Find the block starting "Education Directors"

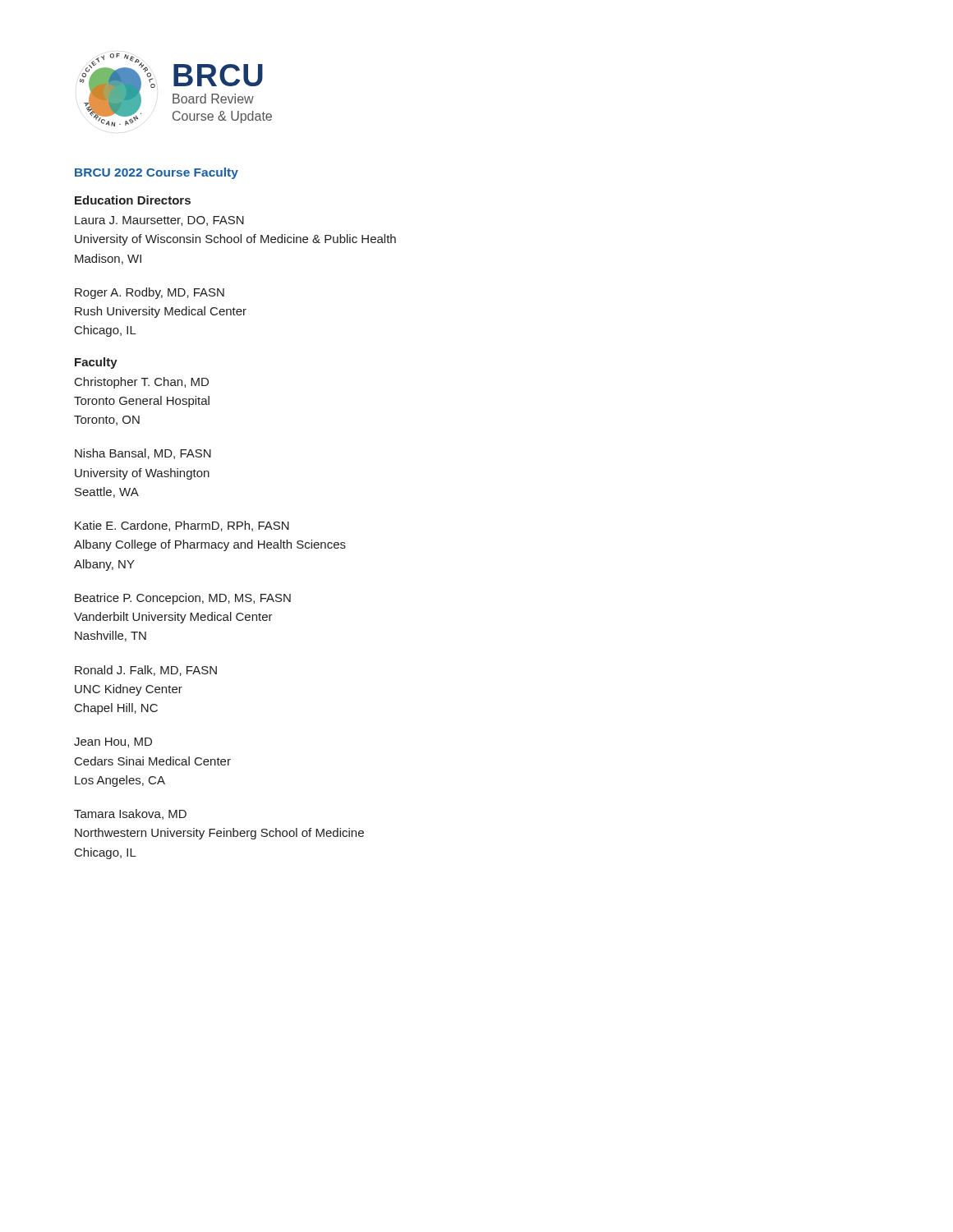tap(133, 200)
